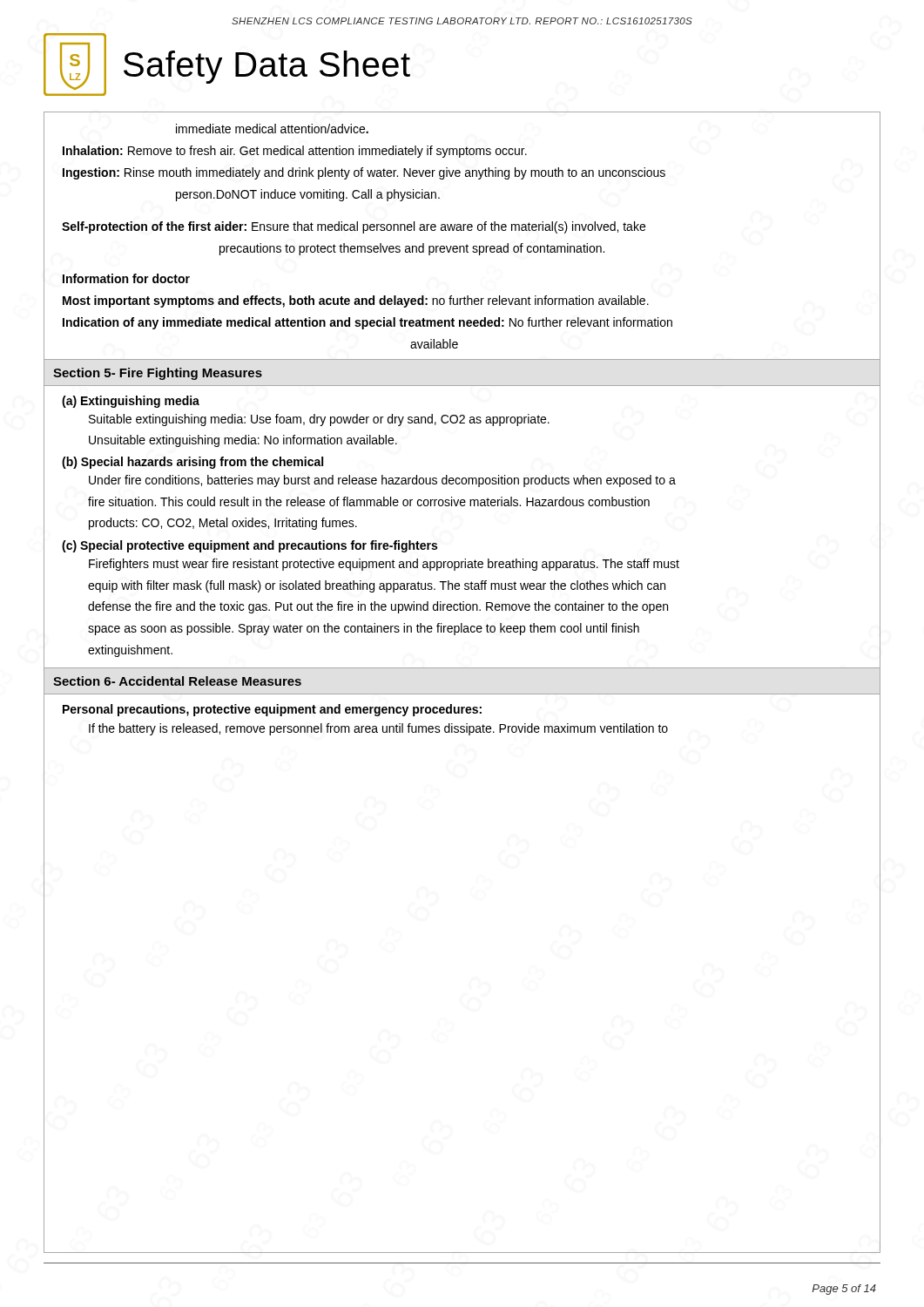Where is the passage that starts "equip with filter mask (full mask) or"?
Image resolution: width=924 pixels, height=1307 pixels.
(x=377, y=585)
